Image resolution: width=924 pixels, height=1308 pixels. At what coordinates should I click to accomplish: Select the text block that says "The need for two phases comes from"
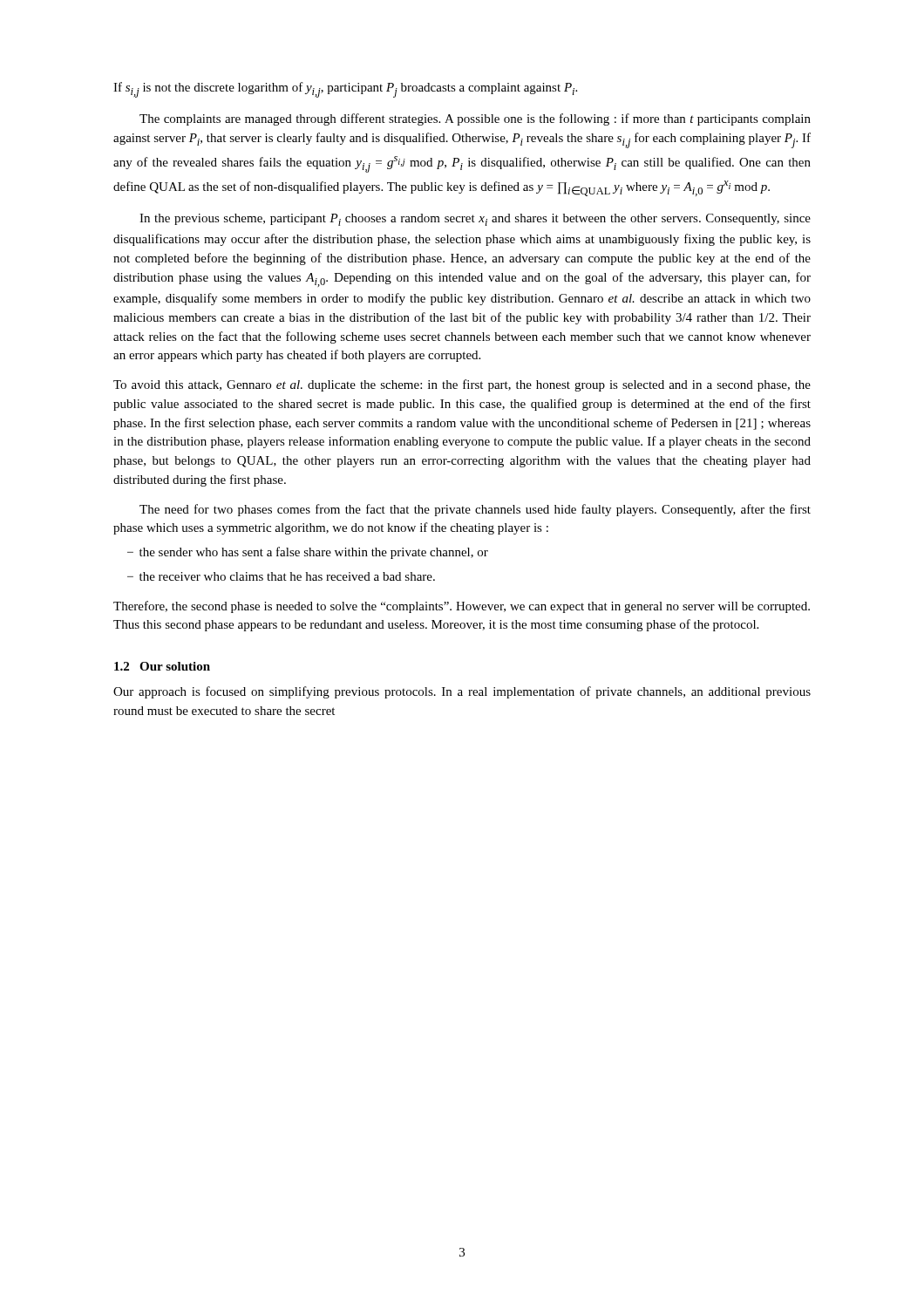coord(462,519)
